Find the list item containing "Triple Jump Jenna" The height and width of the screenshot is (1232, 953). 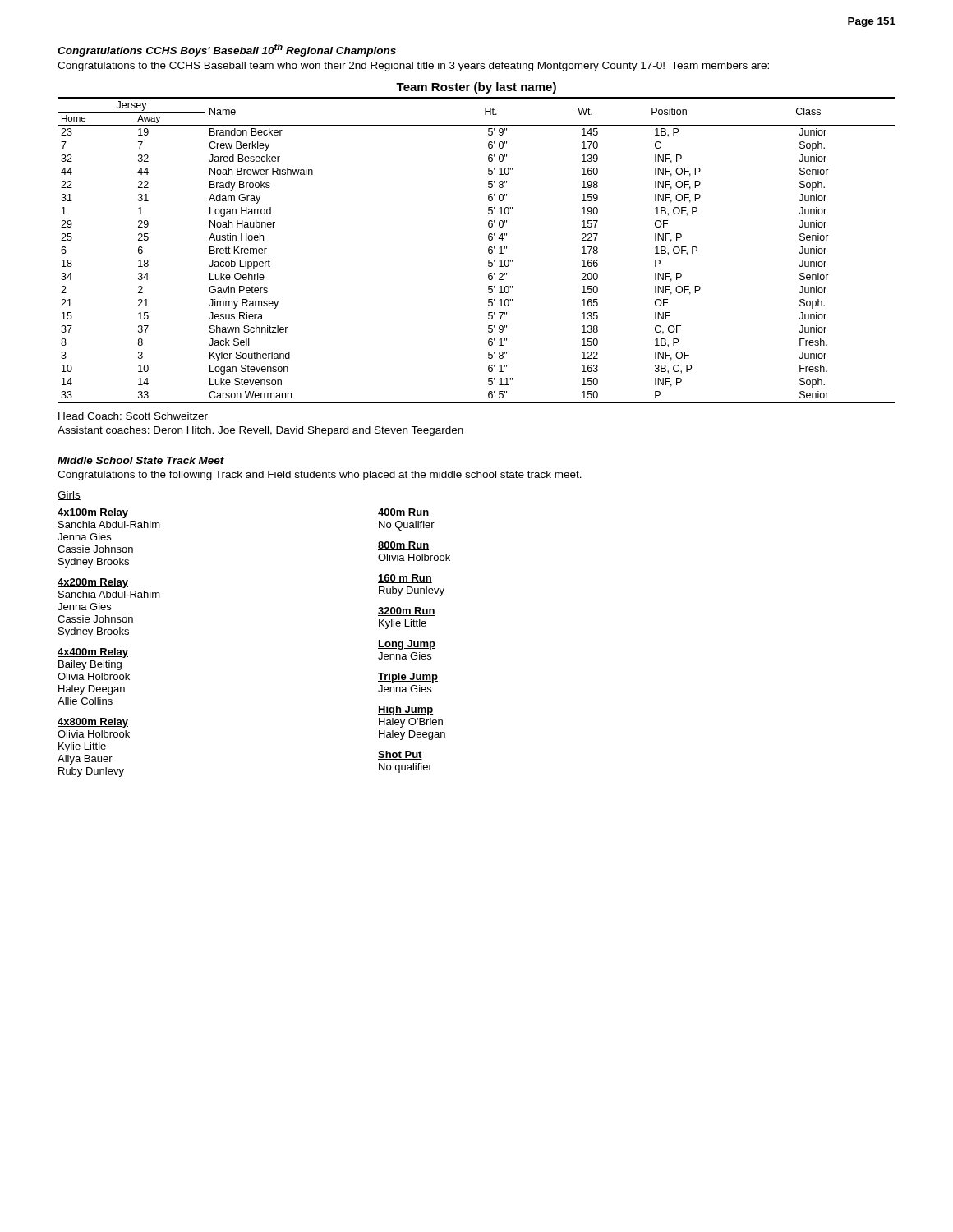pos(408,678)
